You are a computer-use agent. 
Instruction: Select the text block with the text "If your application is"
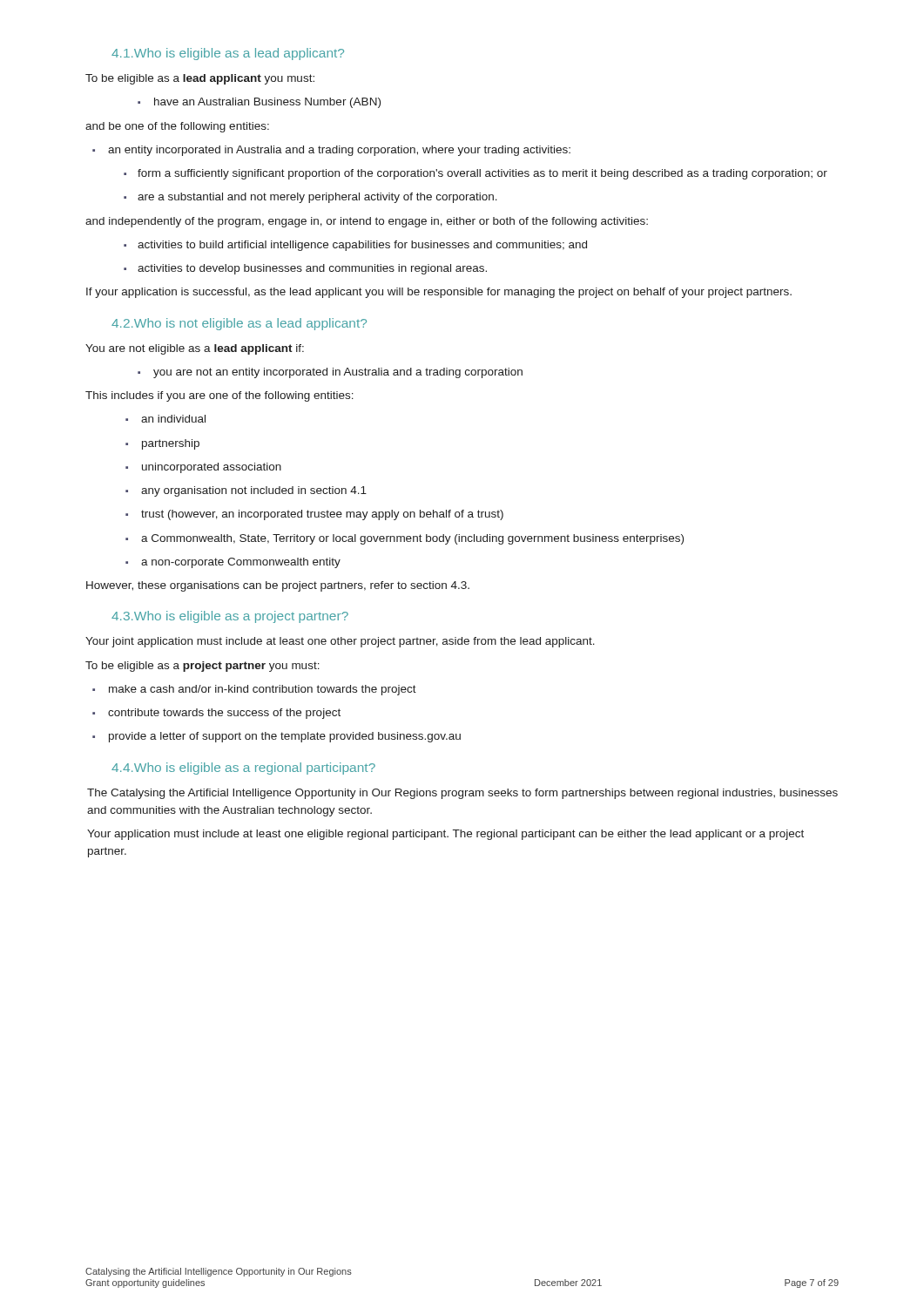pos(462,292)
